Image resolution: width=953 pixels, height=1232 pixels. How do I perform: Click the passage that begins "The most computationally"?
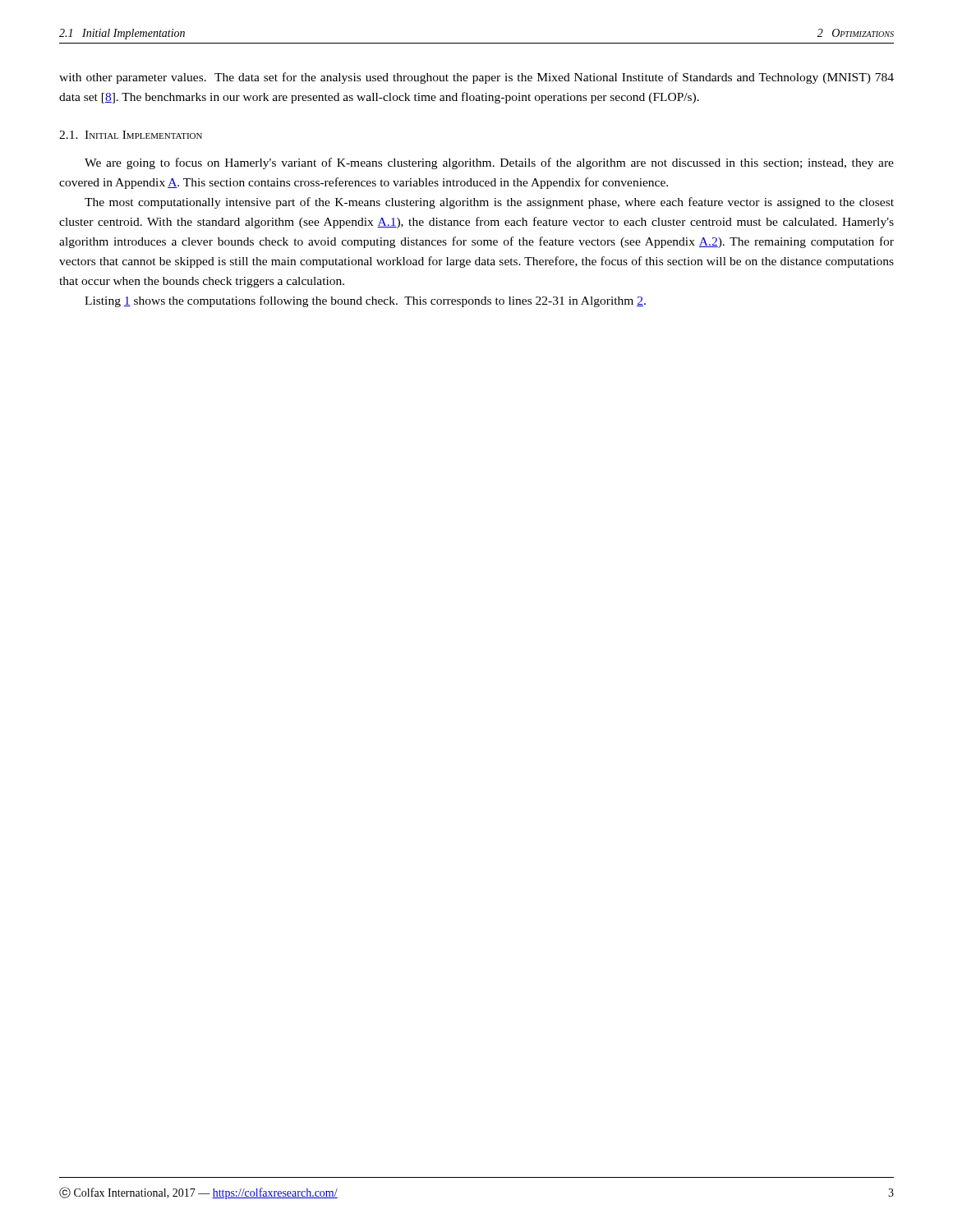point(476,241)
